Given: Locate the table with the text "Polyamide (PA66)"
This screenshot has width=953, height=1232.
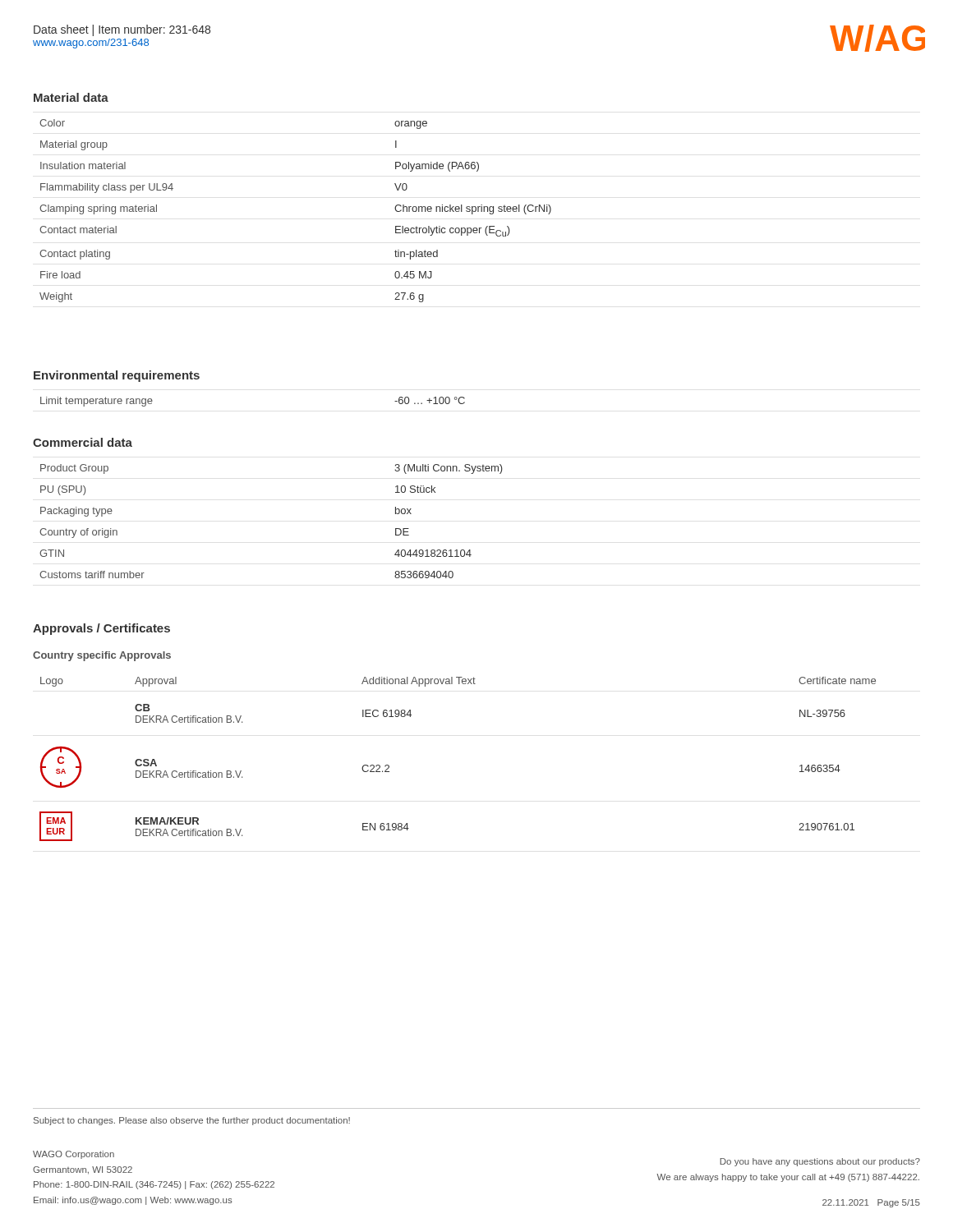Looking at the screenshot, I should point(476,209).
